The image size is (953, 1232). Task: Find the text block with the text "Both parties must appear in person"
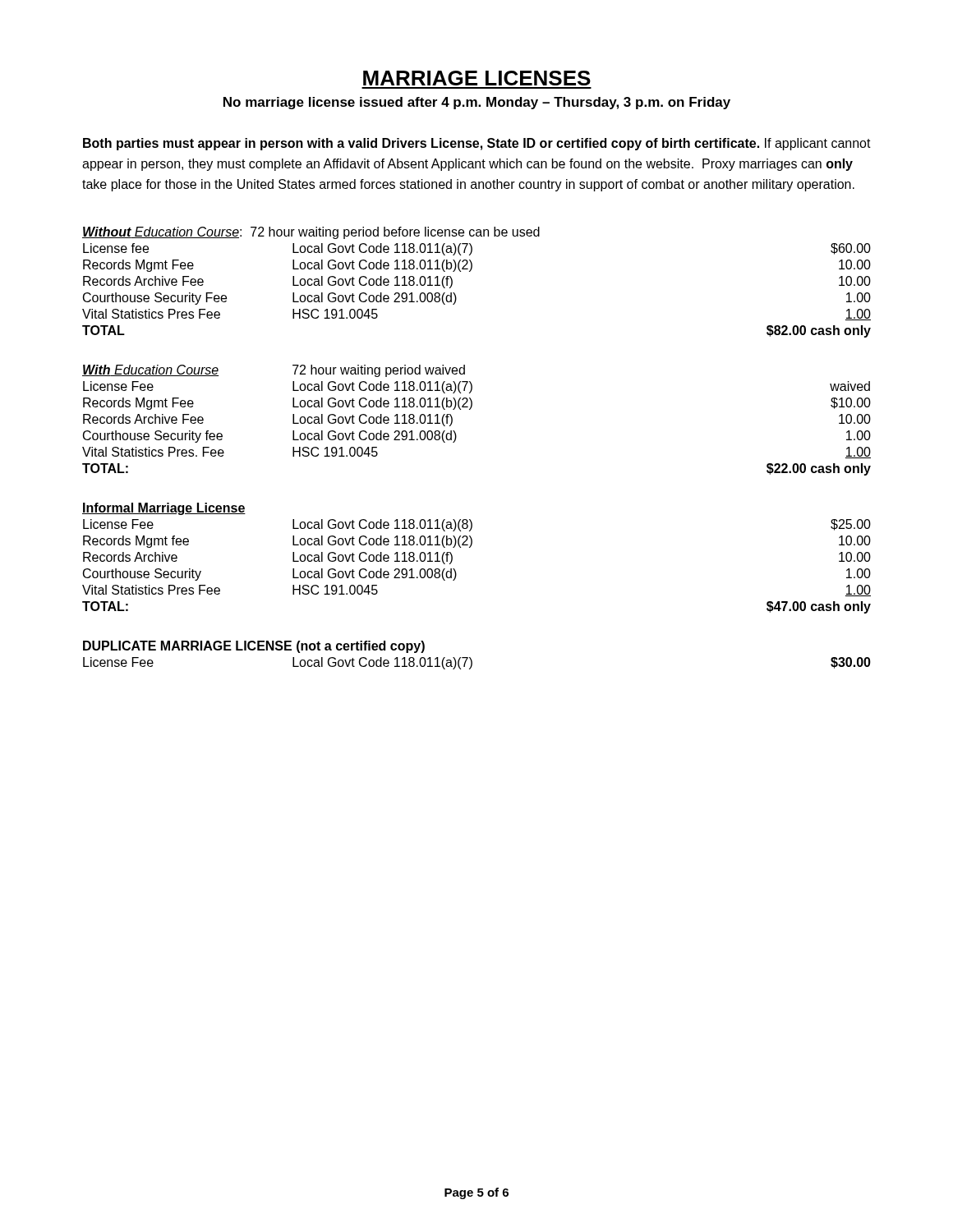point(476,164)
